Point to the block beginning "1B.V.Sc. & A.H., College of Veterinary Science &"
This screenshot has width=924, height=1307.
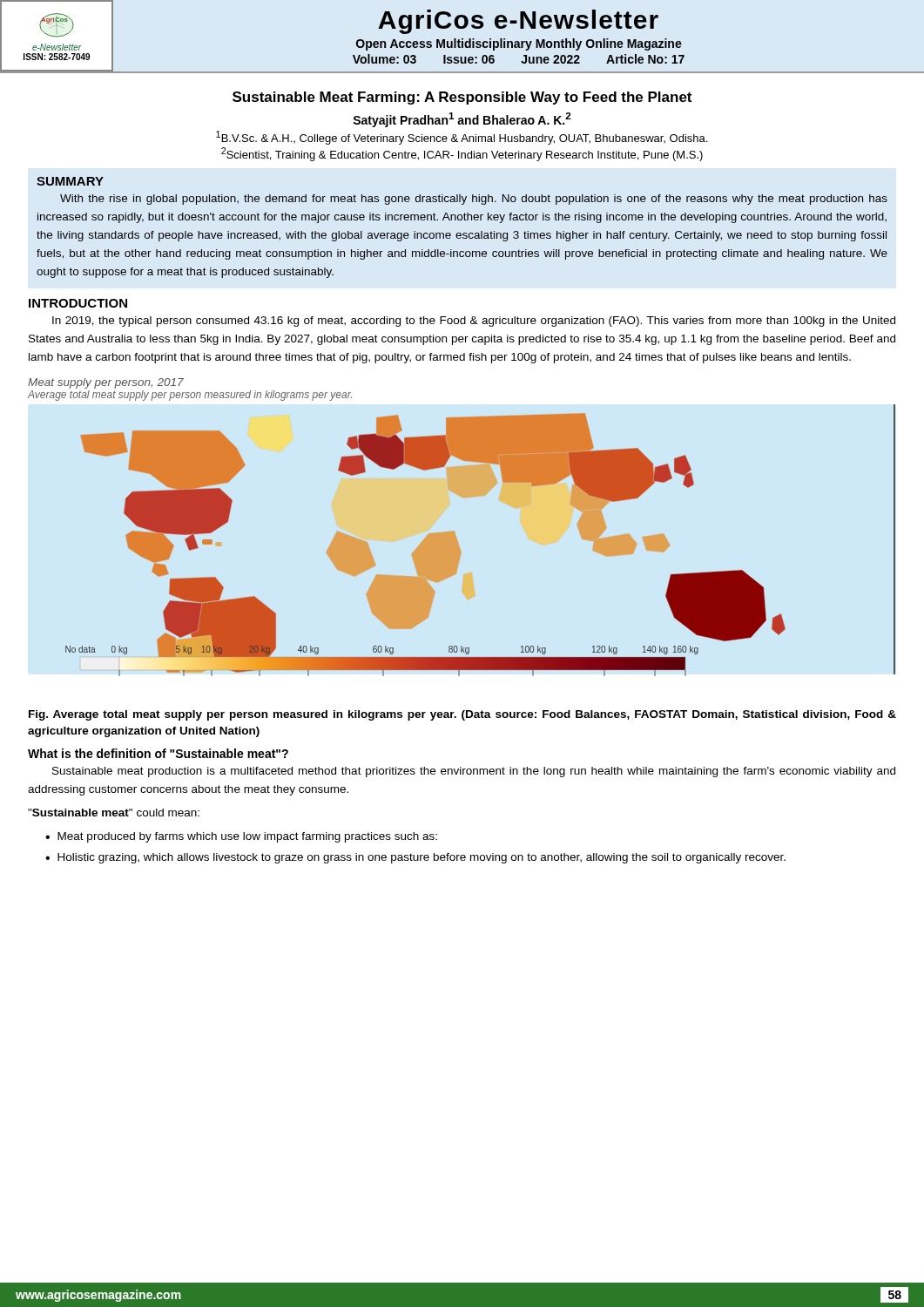click(x=462, y=137)
